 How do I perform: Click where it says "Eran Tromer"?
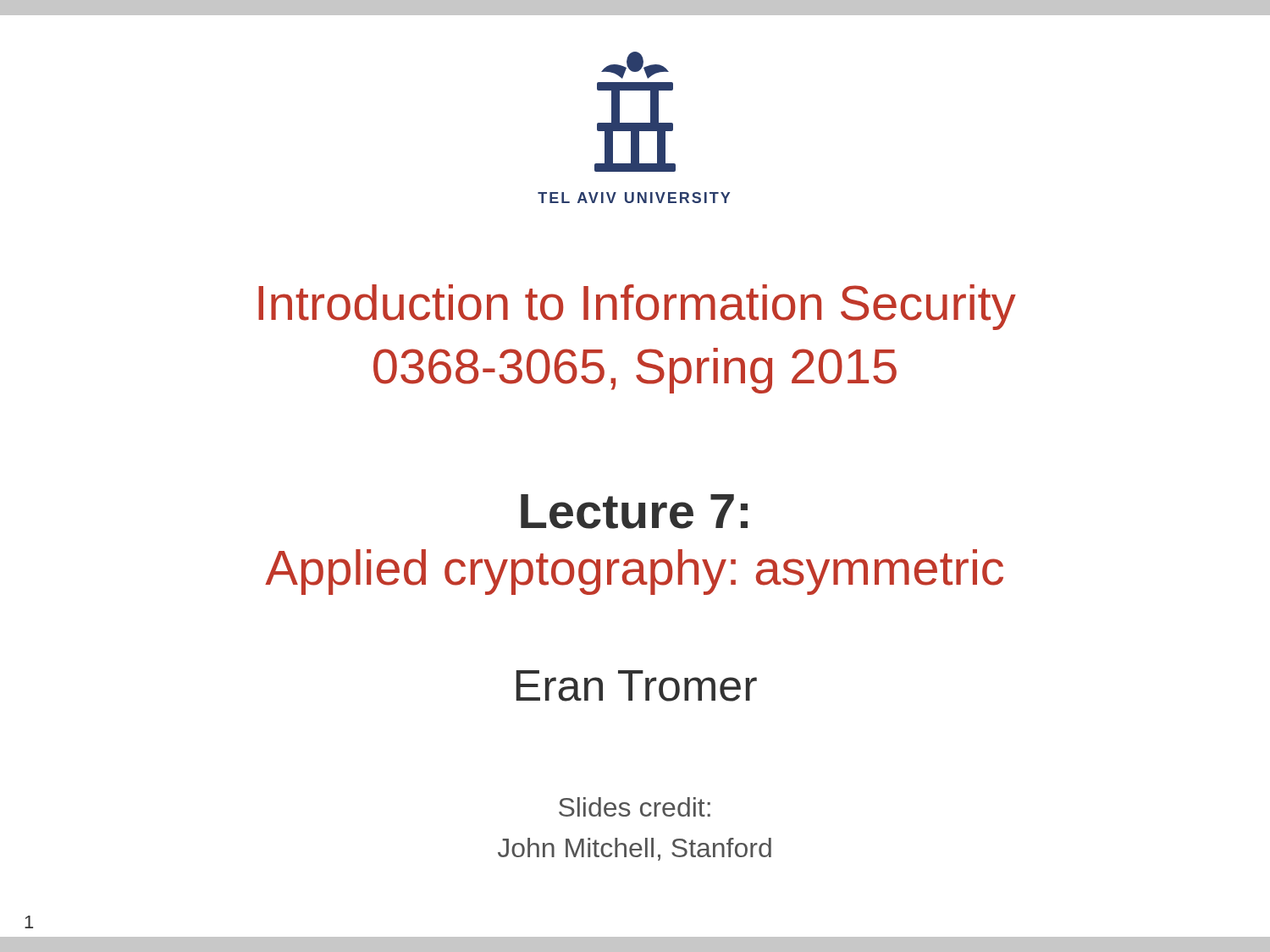[x=635, y=685]
